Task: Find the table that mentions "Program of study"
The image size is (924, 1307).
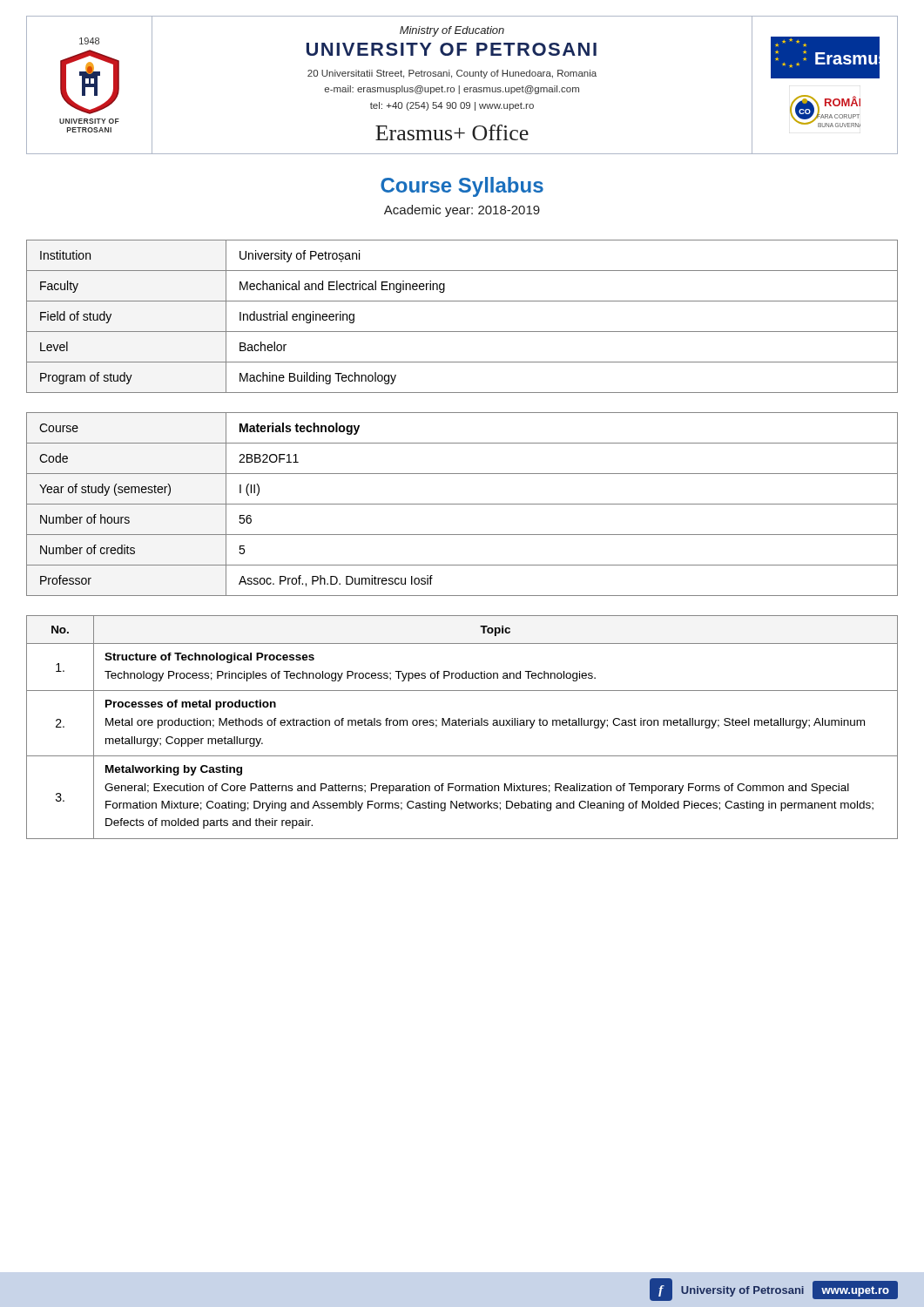Action: tap(462, 316)
